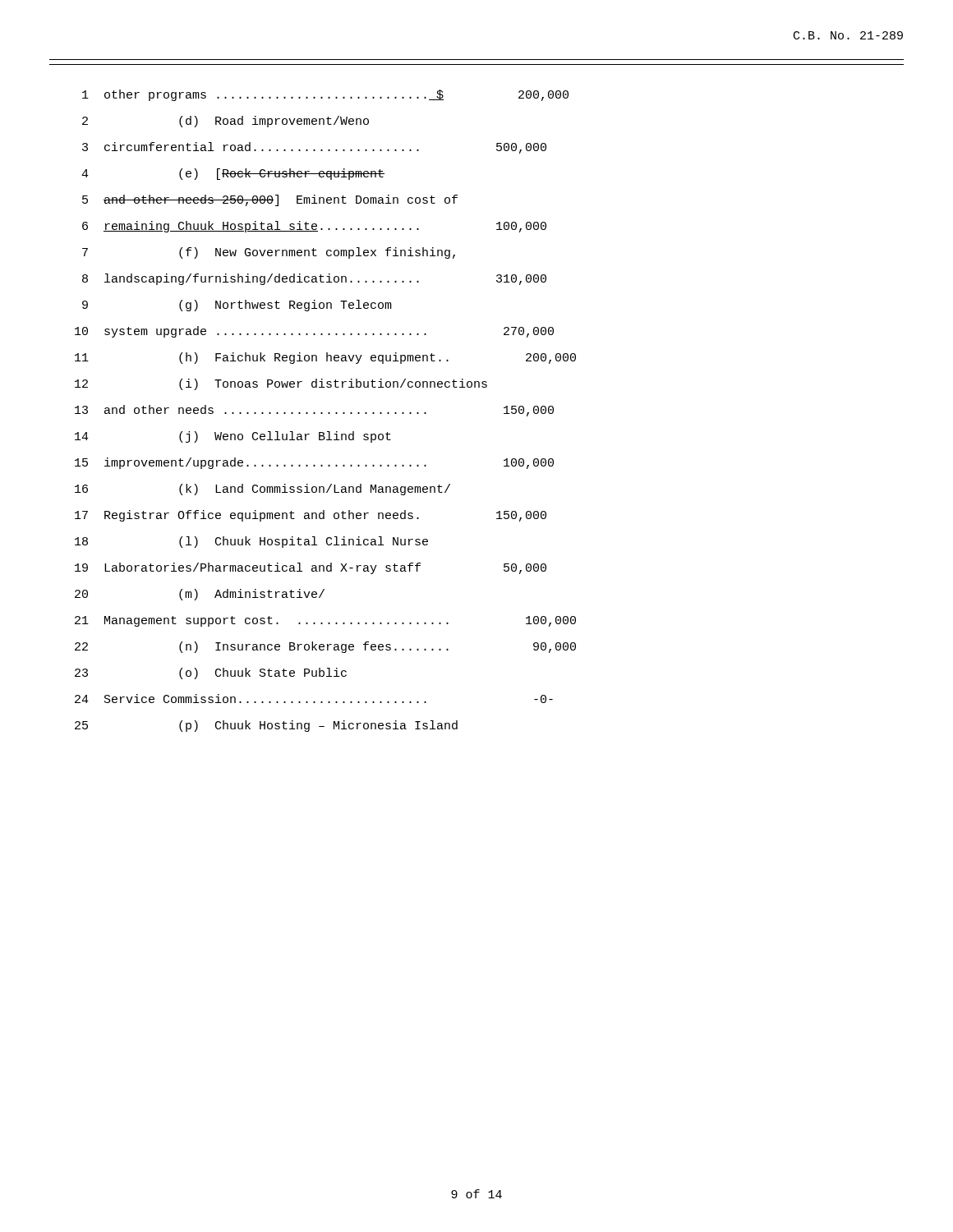This screenshot has width=953, height=1232.
Task: Select the list item that reads "23 (o) Chuuk State"
Action: point(78,673)
